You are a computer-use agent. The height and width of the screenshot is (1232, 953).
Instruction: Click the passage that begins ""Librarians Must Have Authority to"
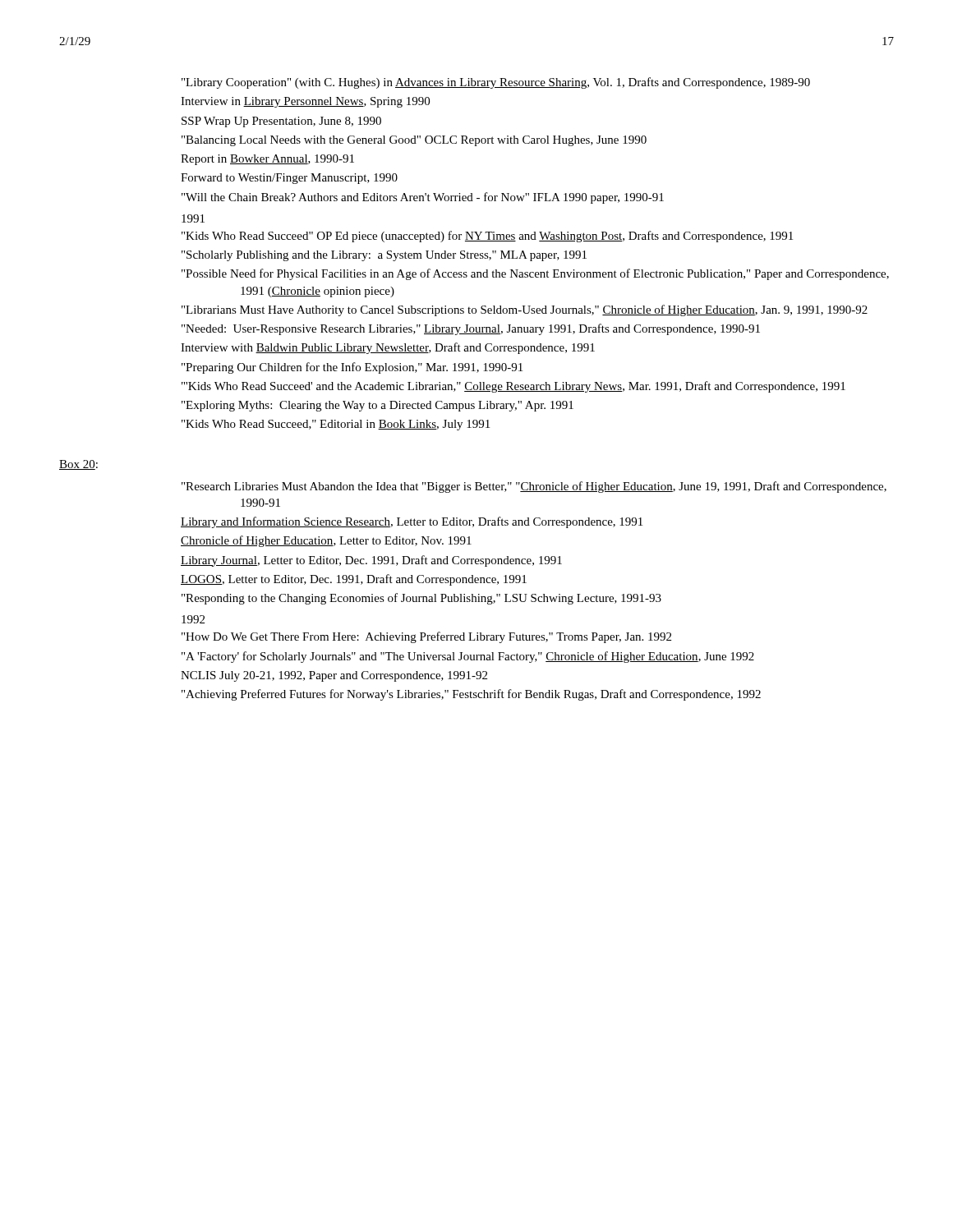[524, 309]
